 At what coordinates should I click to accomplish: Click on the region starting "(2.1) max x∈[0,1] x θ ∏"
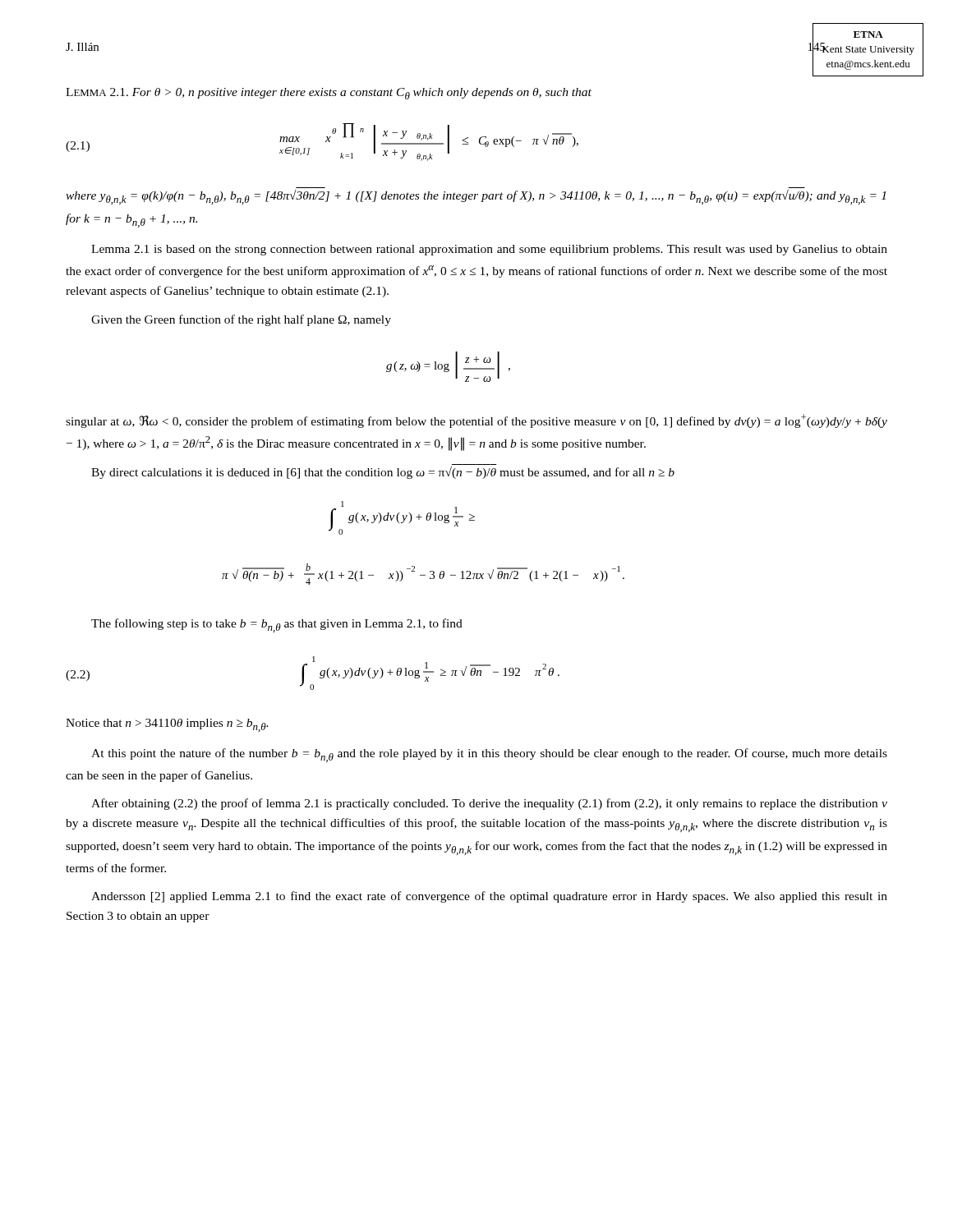click(448, 145)
